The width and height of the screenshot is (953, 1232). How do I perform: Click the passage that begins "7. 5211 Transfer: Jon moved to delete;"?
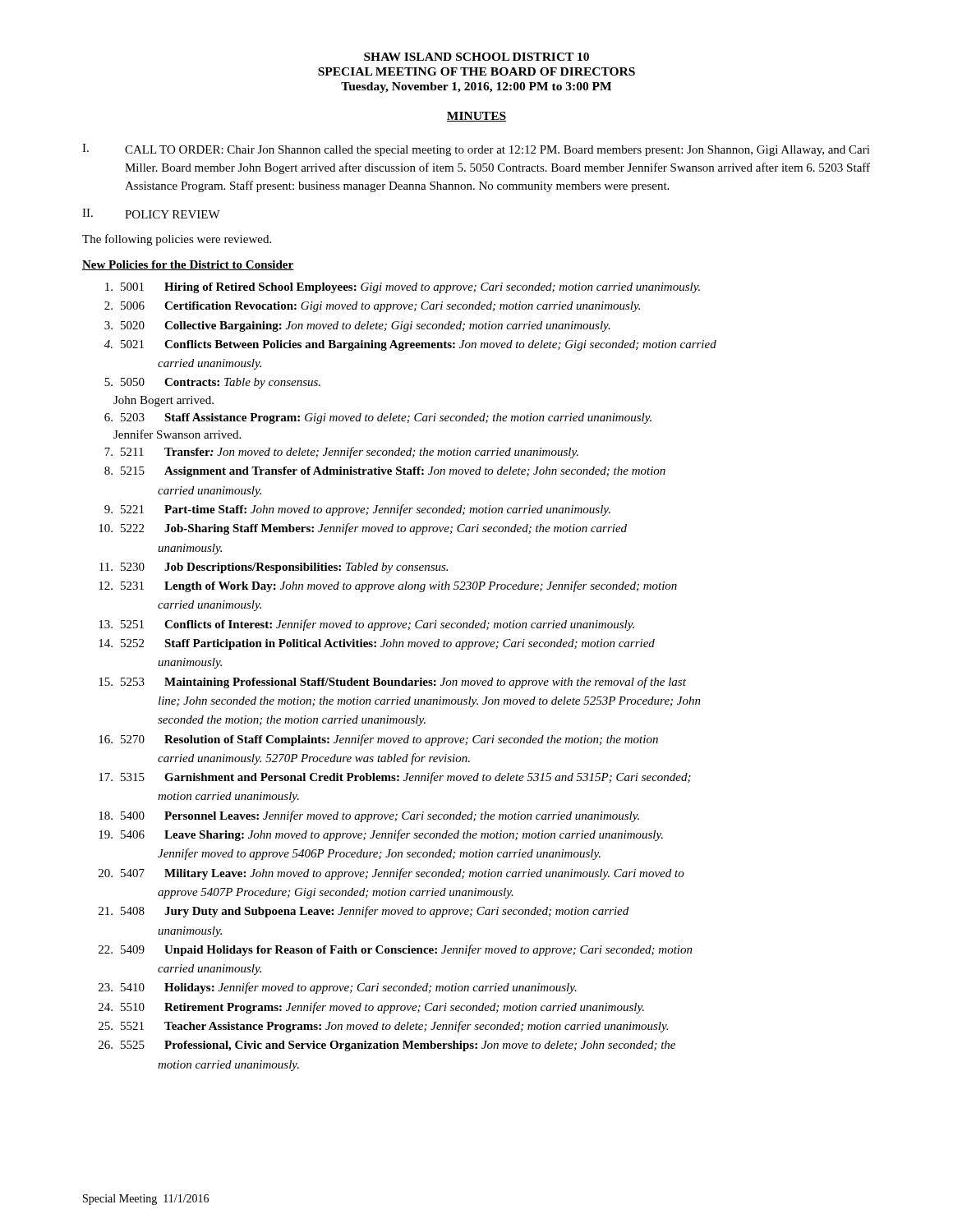pyautogui.click(x=476, y=452)
